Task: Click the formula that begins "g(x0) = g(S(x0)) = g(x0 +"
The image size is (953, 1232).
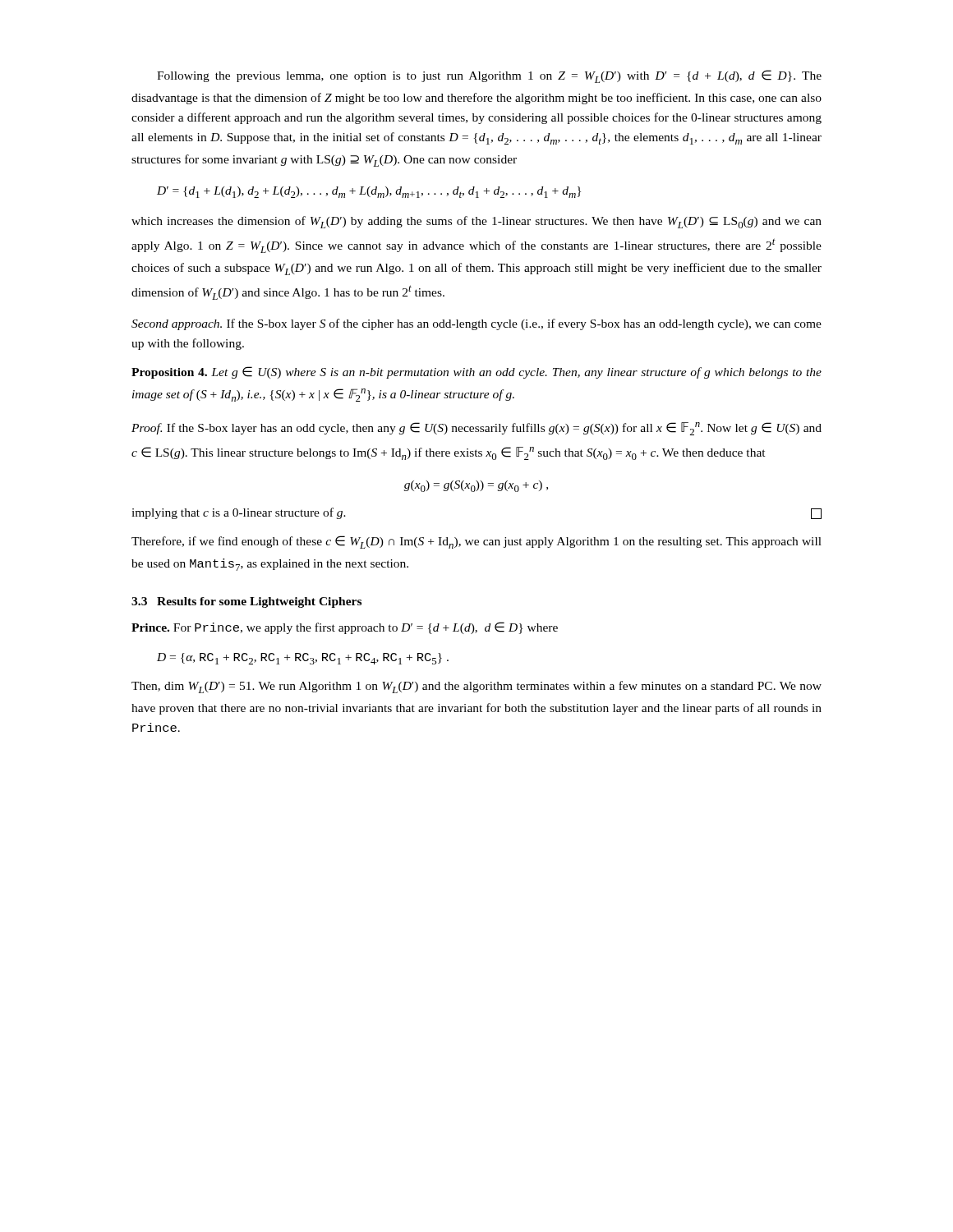Action: (x=476, y=486)
